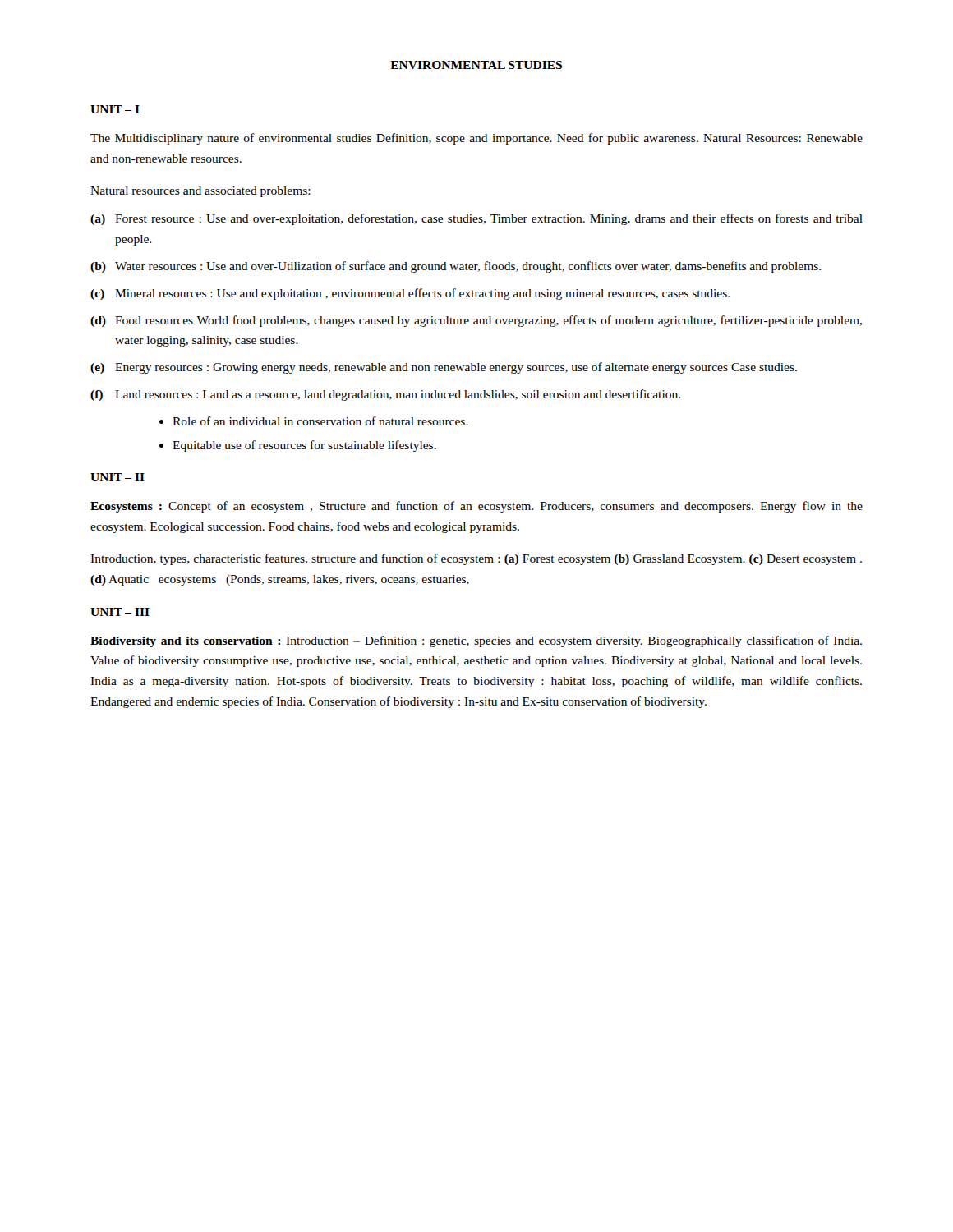This screenshot has width=953, height=1232.
Task: Where is the passage that starts "Biodiversity and its conservation :"?
Action: click(x=476, y=670)
